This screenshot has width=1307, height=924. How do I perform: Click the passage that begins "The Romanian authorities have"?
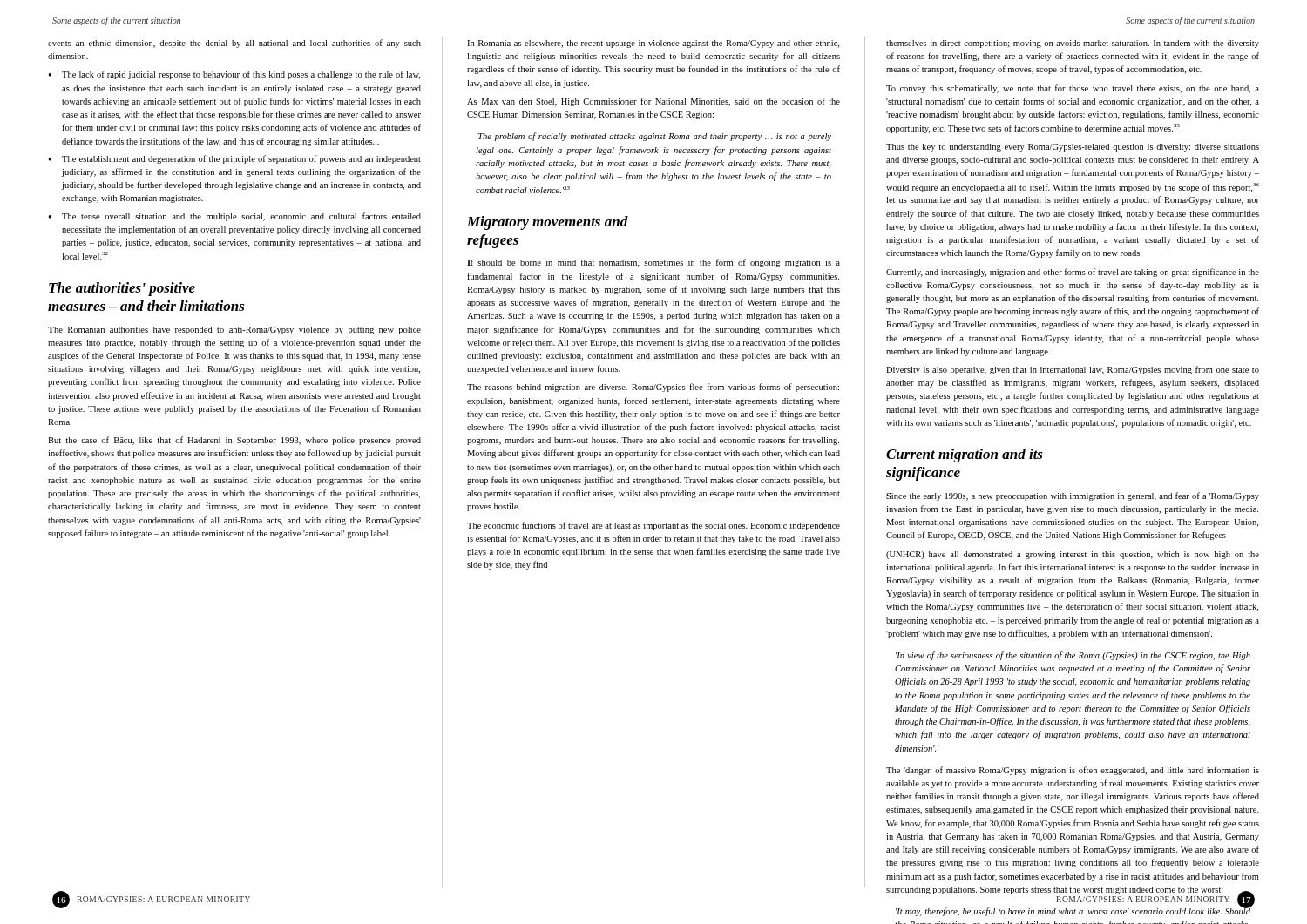(x=234, y=376)
